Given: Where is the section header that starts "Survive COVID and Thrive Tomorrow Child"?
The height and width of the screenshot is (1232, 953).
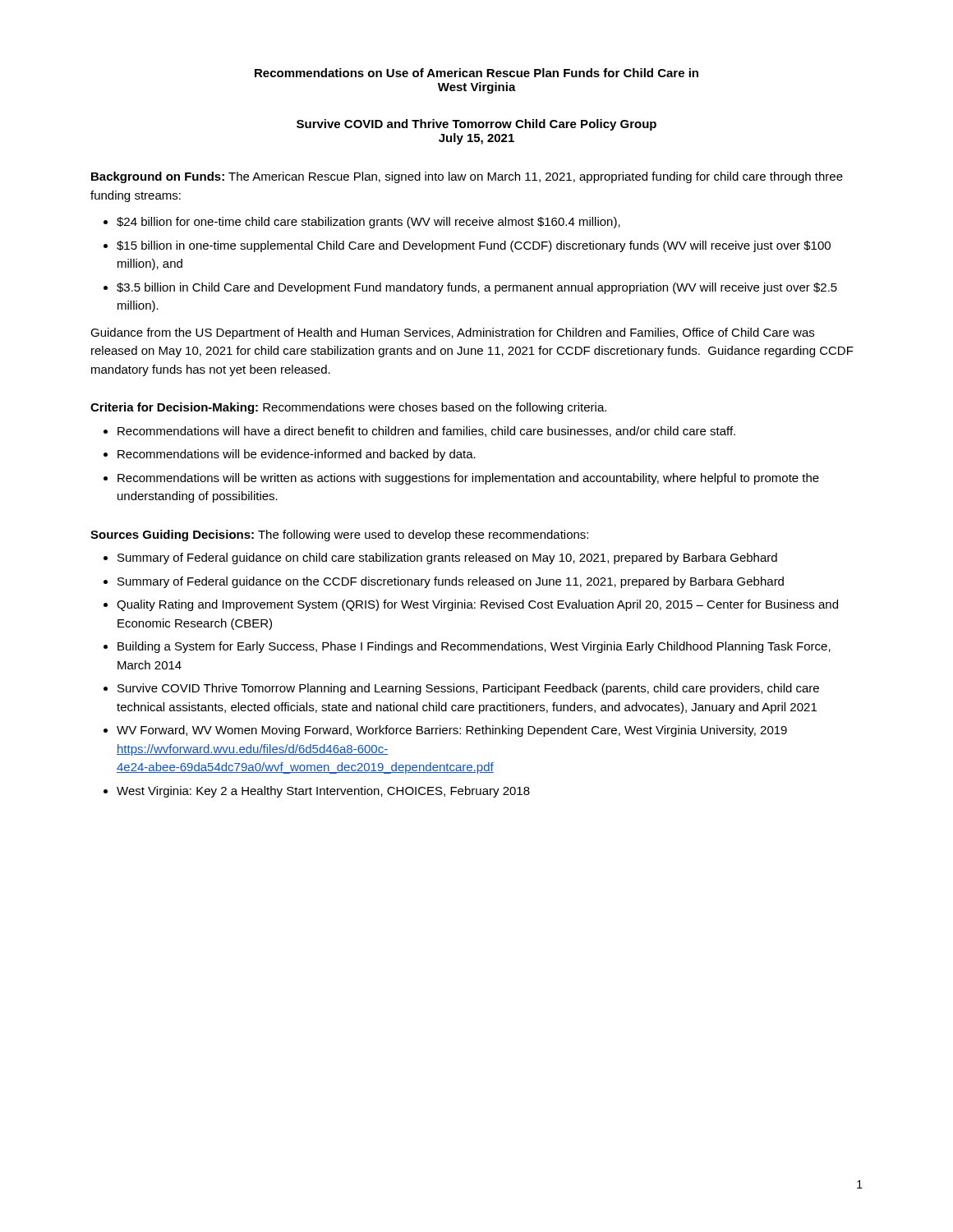Looking at the screenshot, I should (x=476, y=131).
